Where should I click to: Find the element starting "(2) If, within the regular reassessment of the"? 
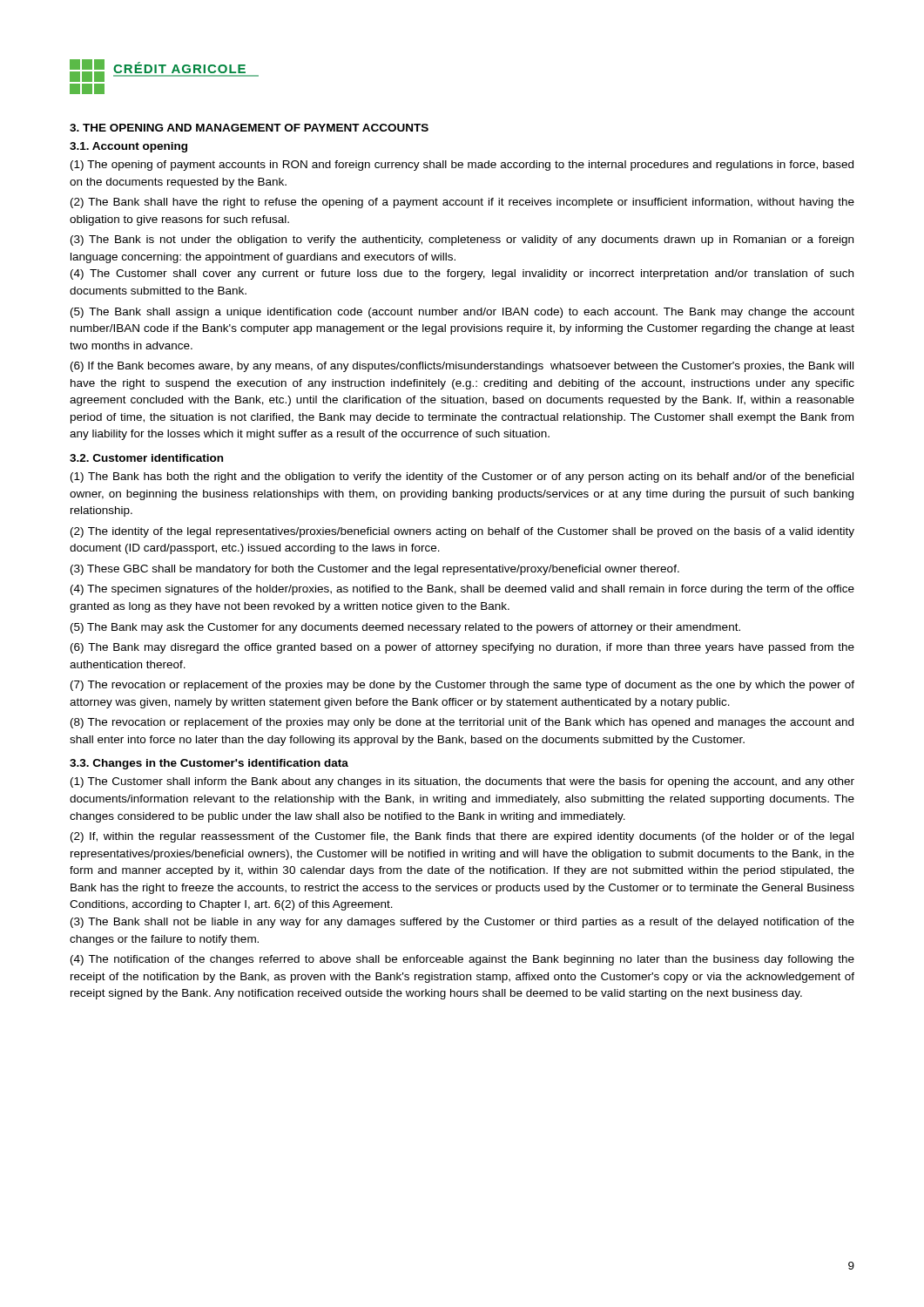pos(462,887)
